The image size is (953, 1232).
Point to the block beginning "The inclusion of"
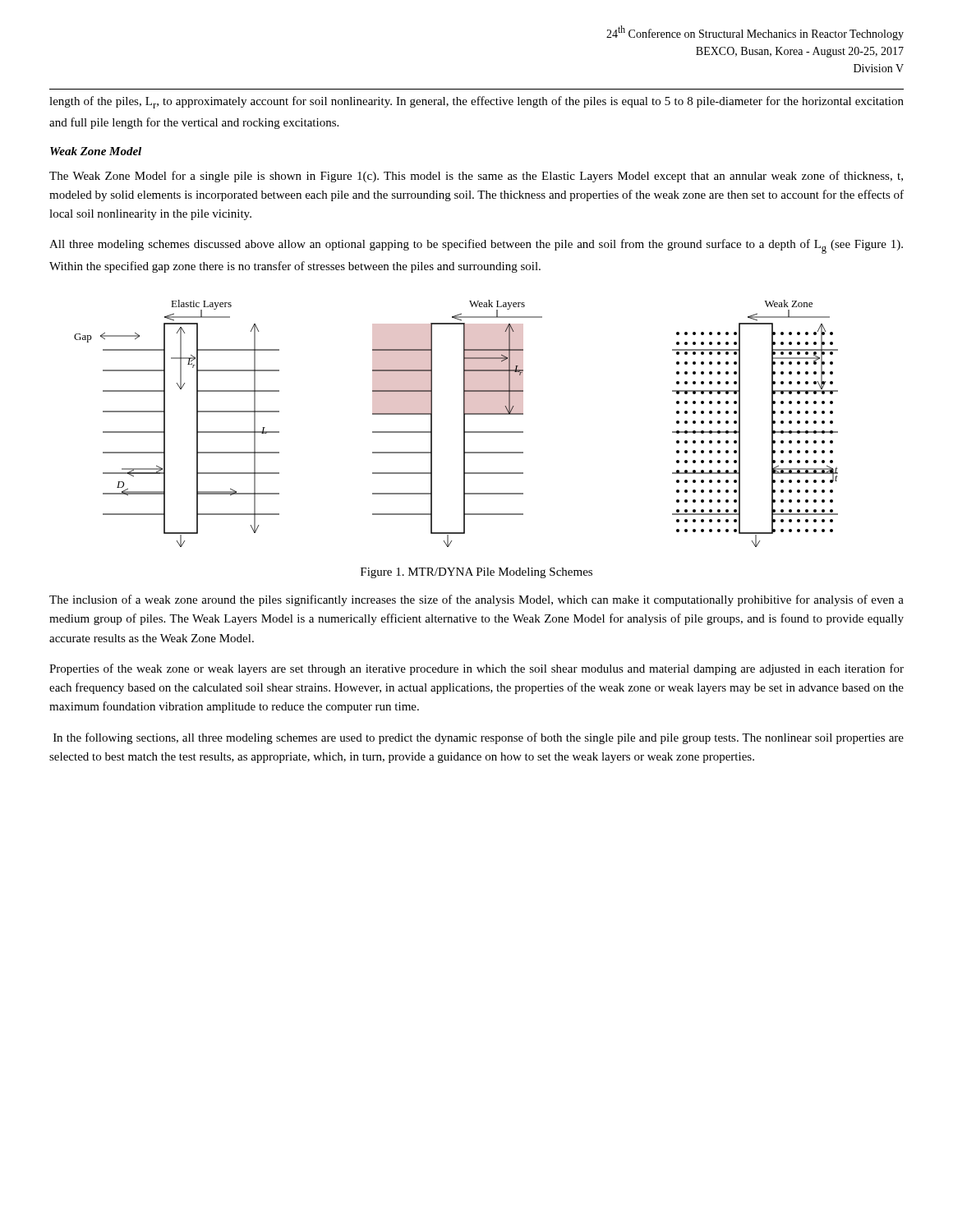point(476,619)
